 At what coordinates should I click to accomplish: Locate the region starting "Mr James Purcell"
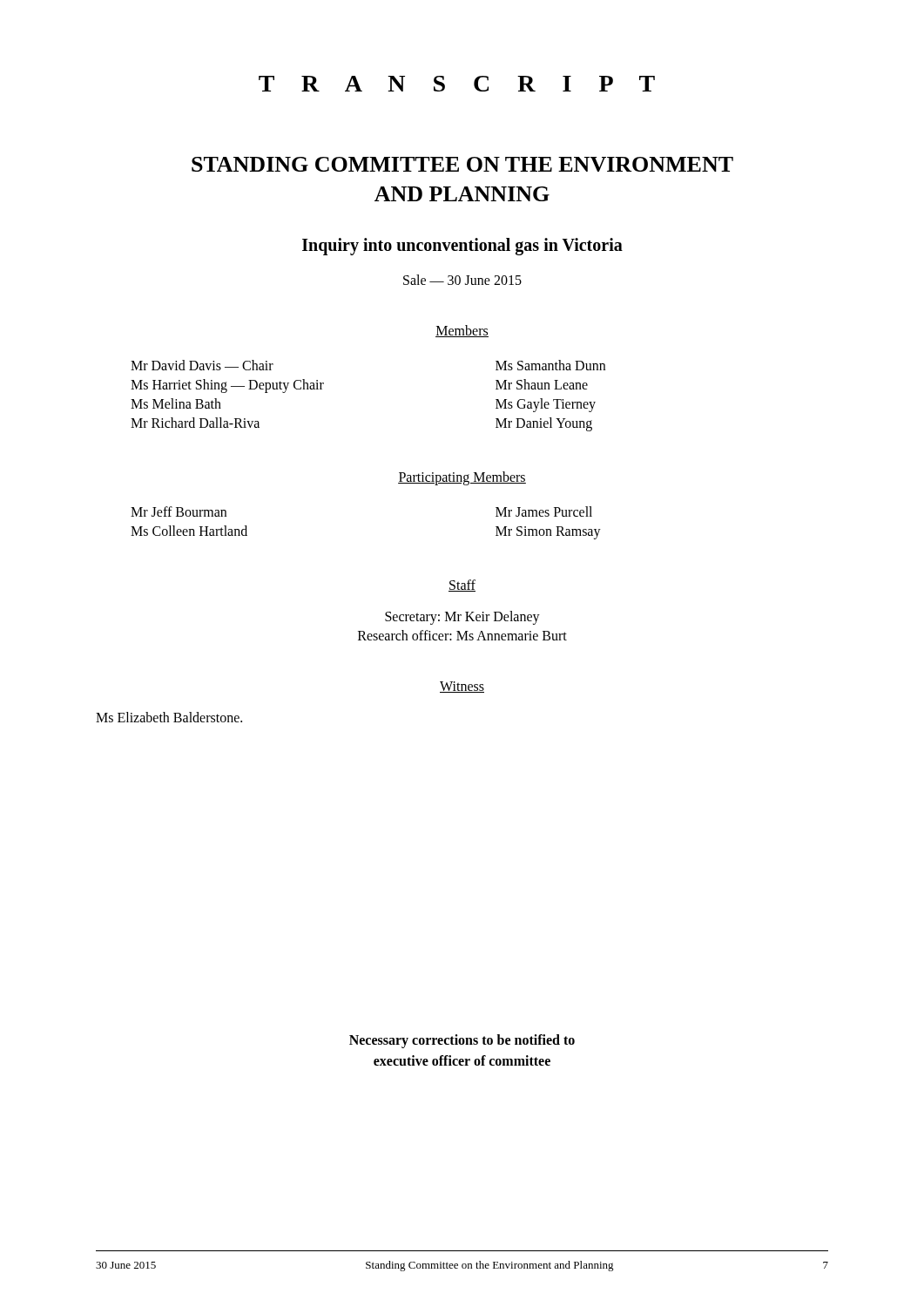point(544,511)
